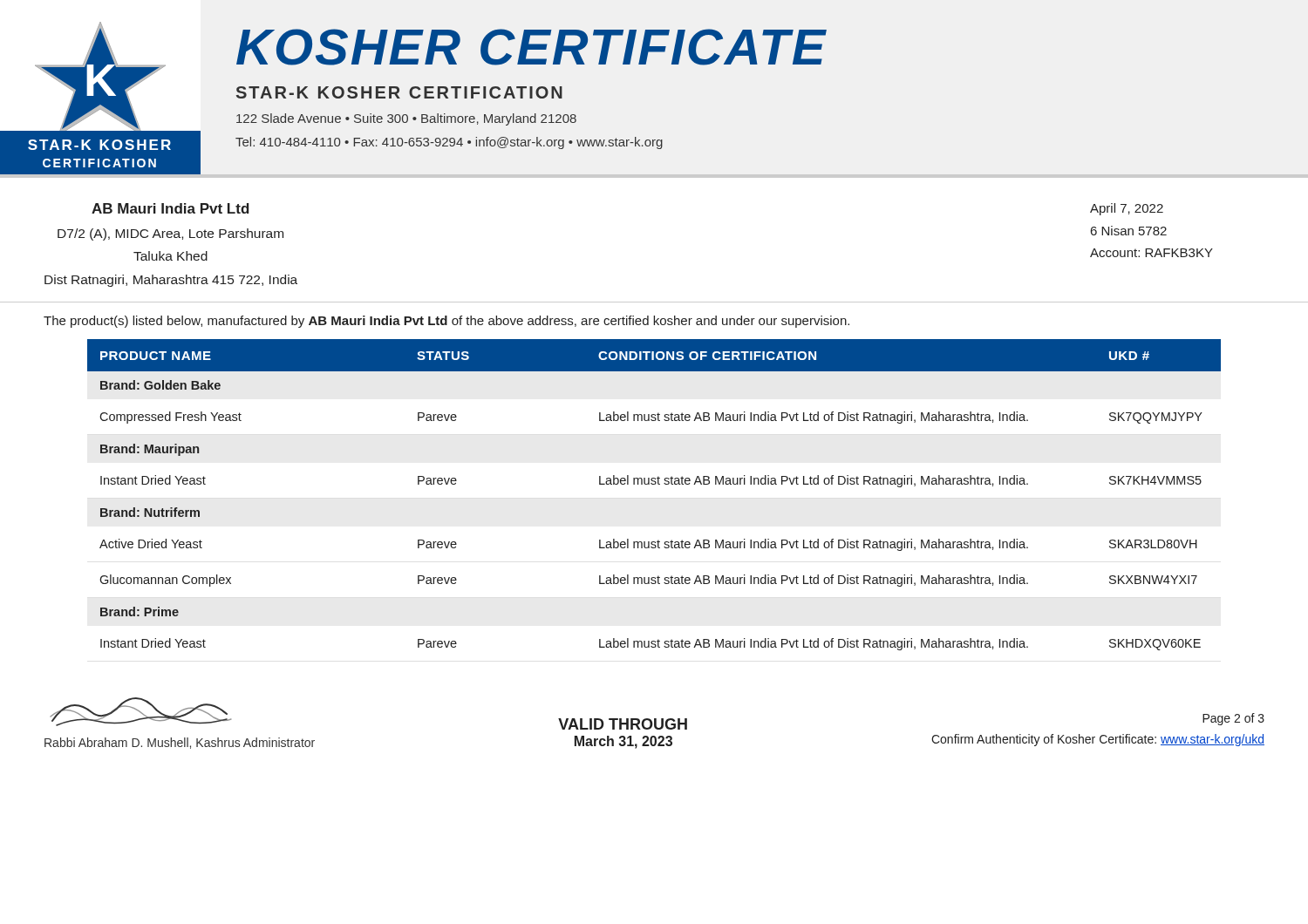
Task: Point to the block beginning "April 7, 2022 6 Nisan 5782"
Action: point(1177,230)
